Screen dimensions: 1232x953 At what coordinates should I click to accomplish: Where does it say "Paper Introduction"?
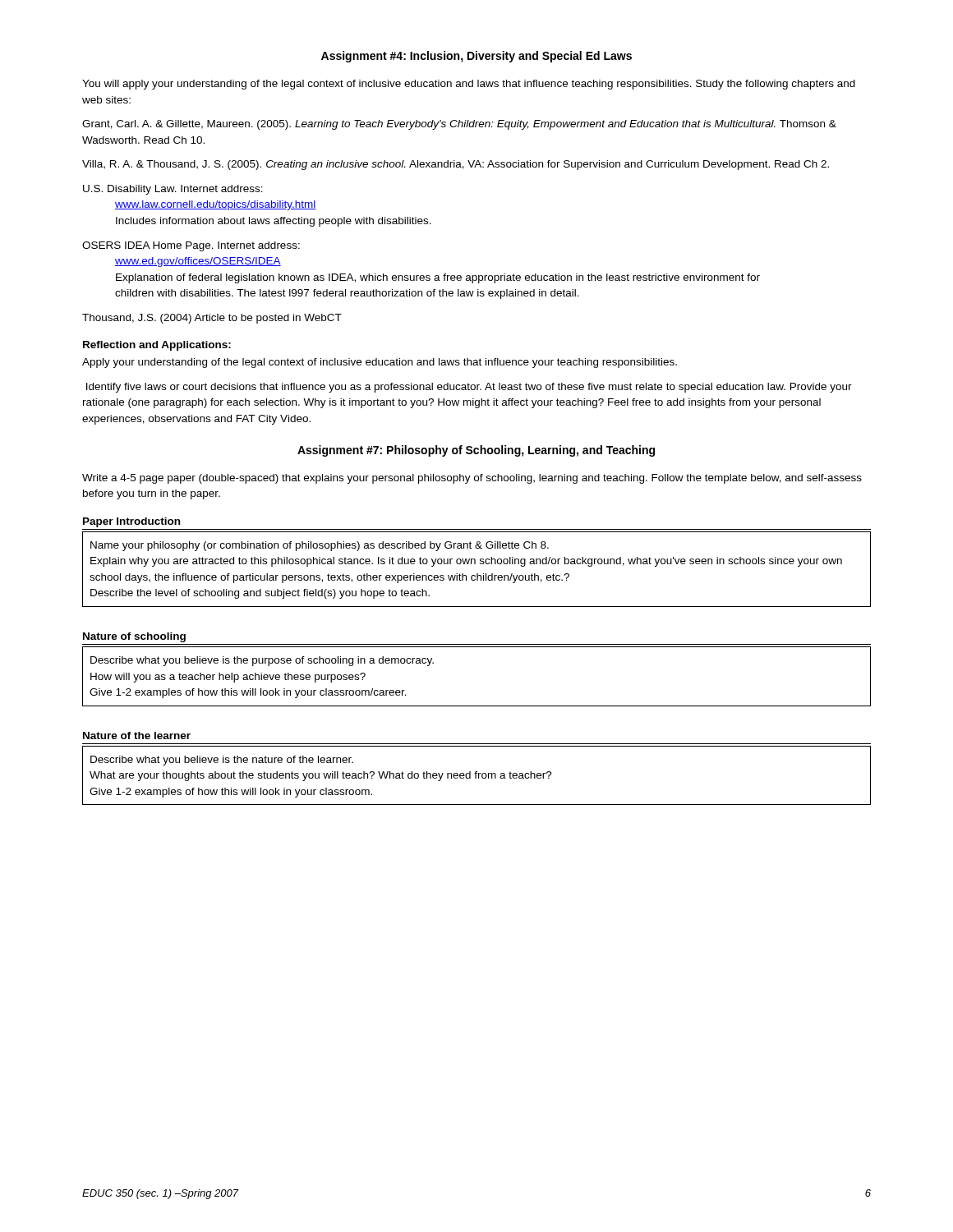point(476,522)
